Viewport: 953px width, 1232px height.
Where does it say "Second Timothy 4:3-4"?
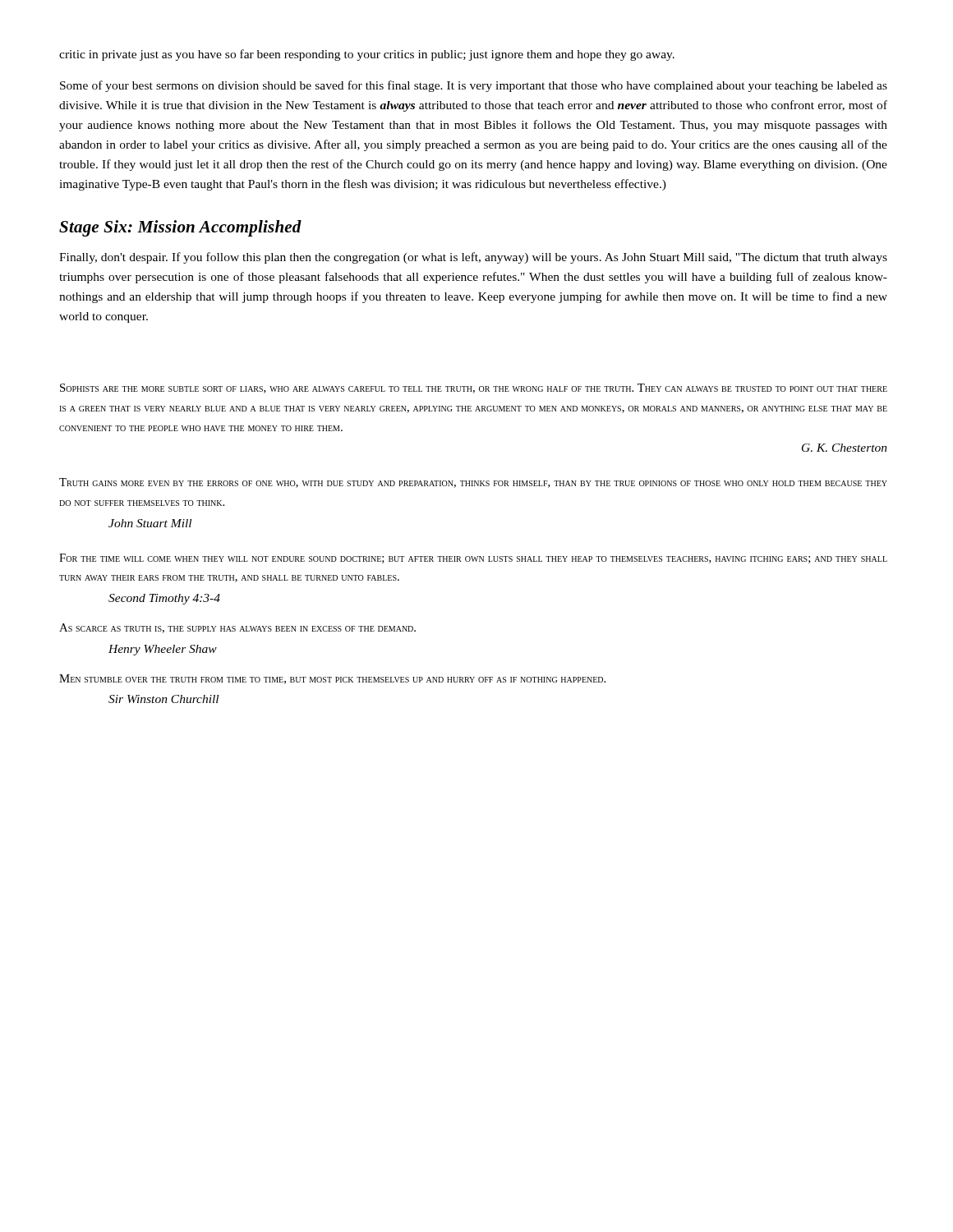coord(164,597)
